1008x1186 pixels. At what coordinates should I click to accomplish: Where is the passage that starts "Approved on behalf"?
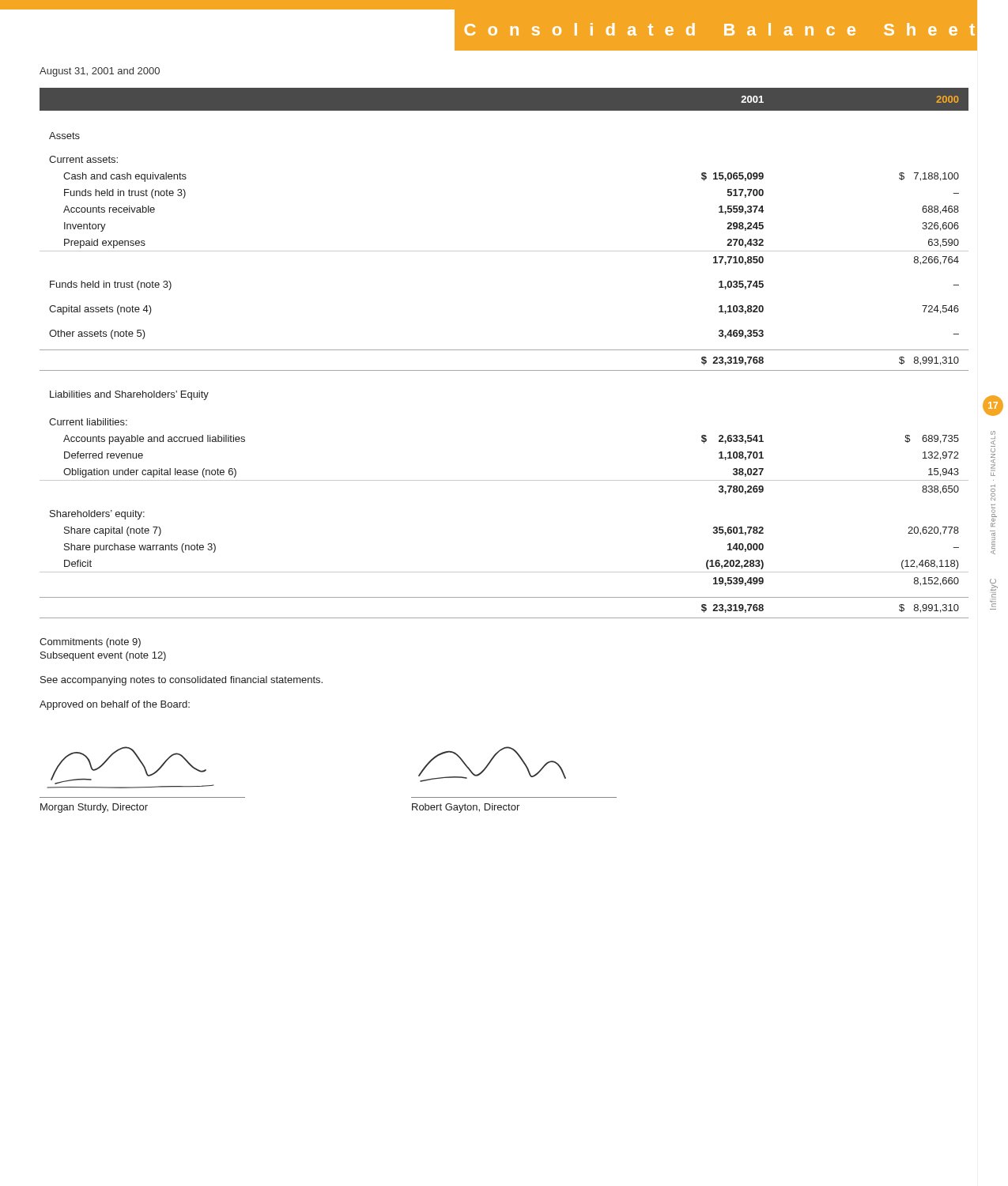click(x=115, y=704)
